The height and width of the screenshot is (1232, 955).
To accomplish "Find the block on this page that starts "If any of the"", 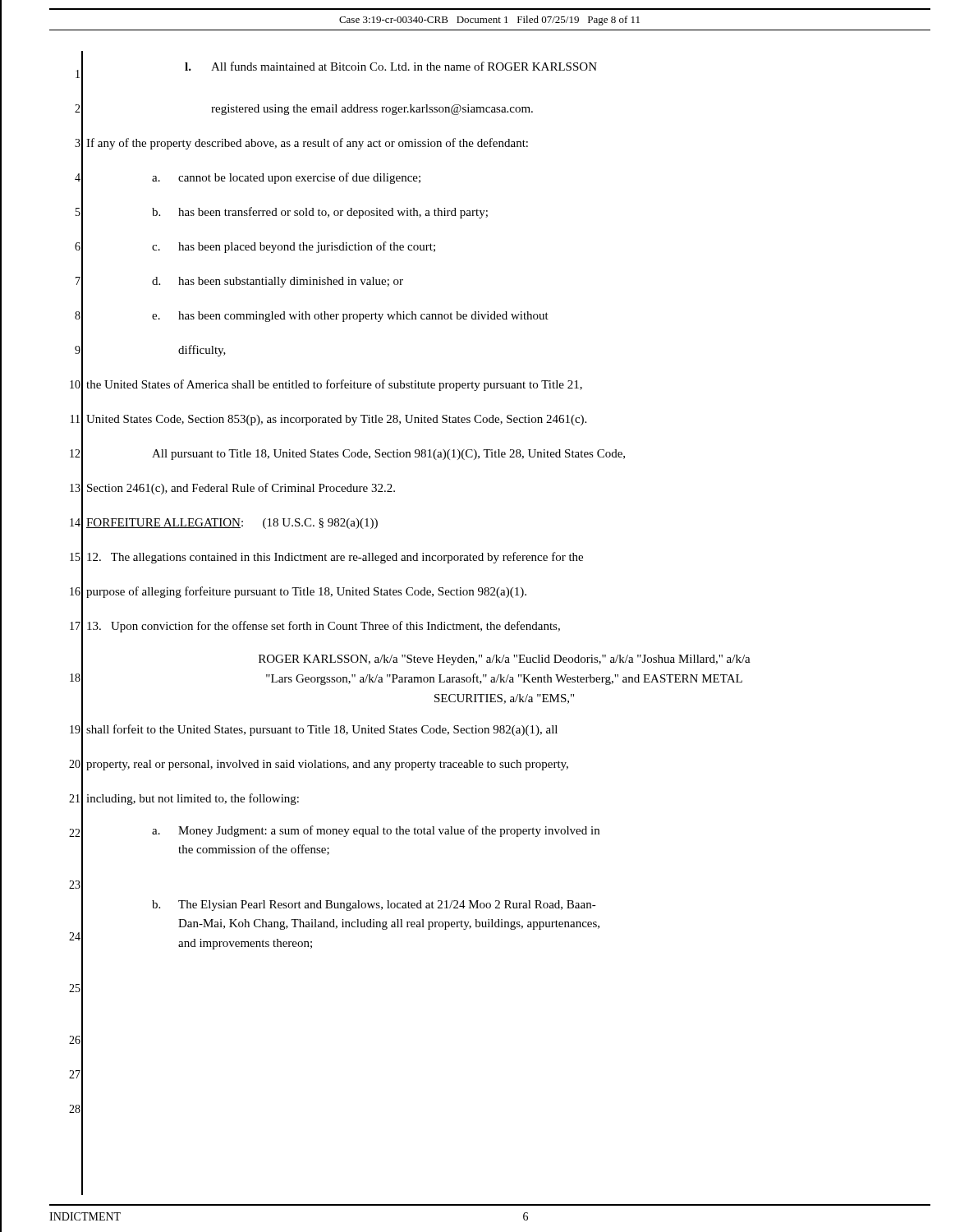I will click(x=308, y=143).
